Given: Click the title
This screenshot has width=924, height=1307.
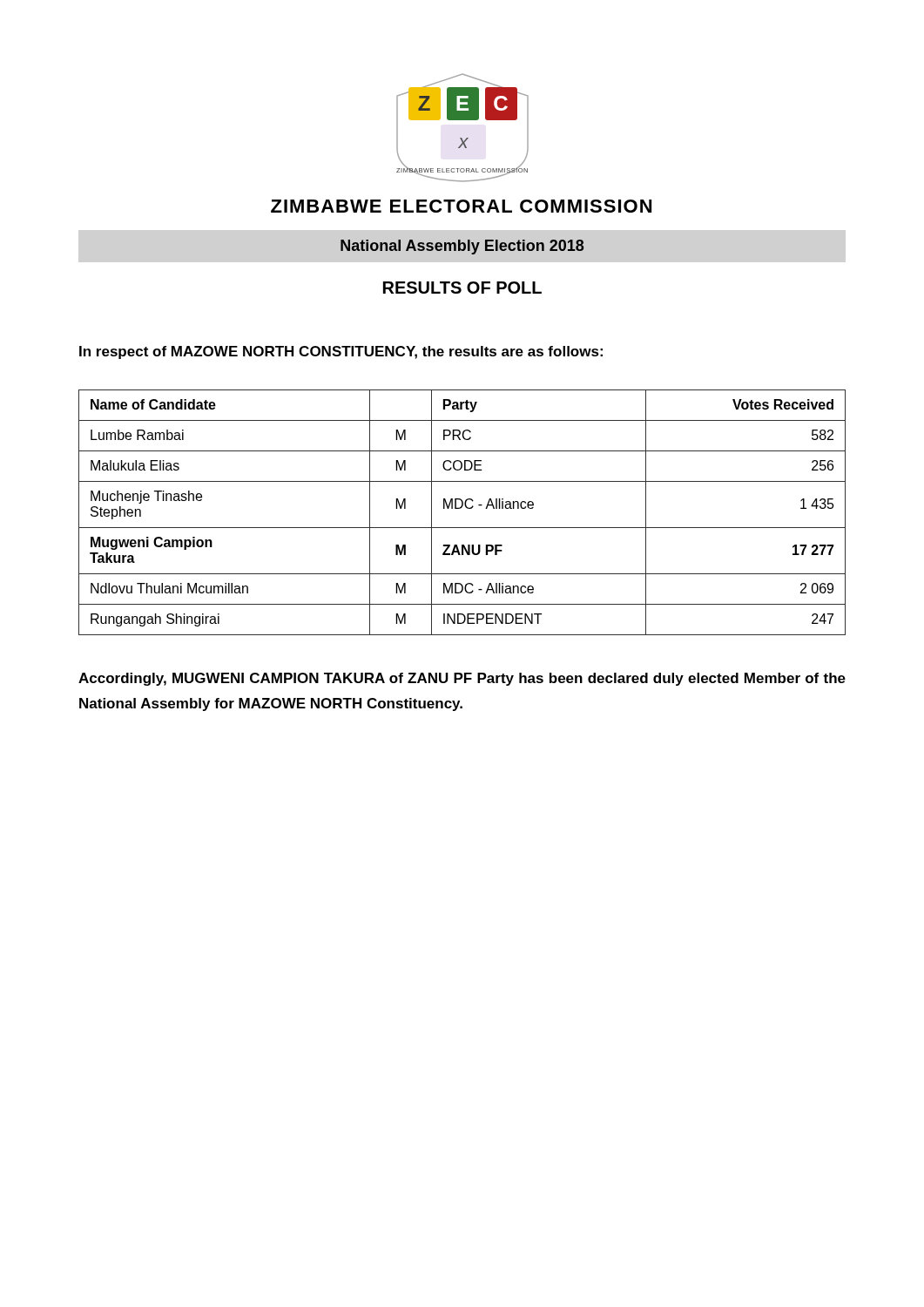Looking at the screenshot, I should coord(462,206).
